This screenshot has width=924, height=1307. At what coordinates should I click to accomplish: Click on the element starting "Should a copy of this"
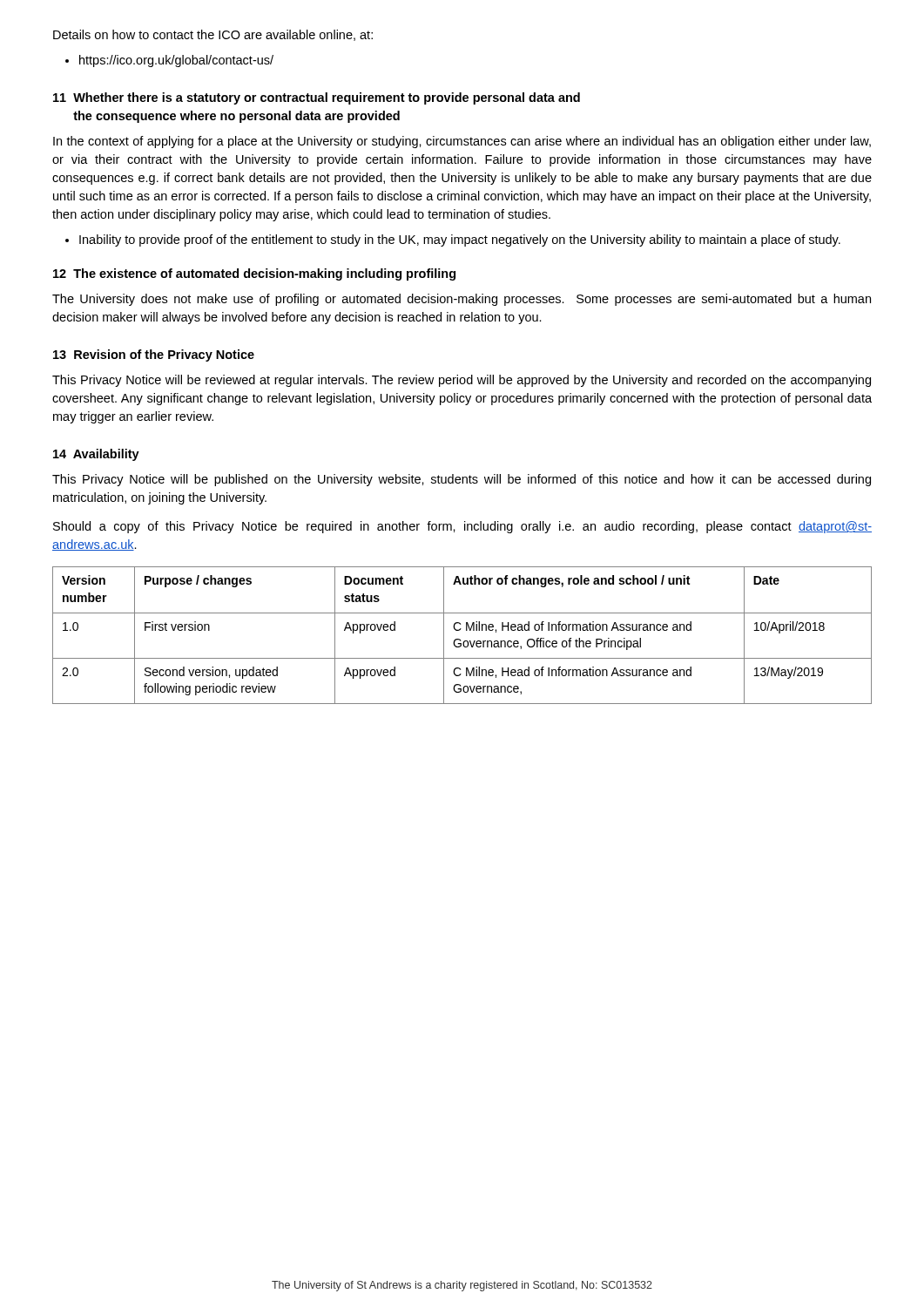(x=462, y=536)
